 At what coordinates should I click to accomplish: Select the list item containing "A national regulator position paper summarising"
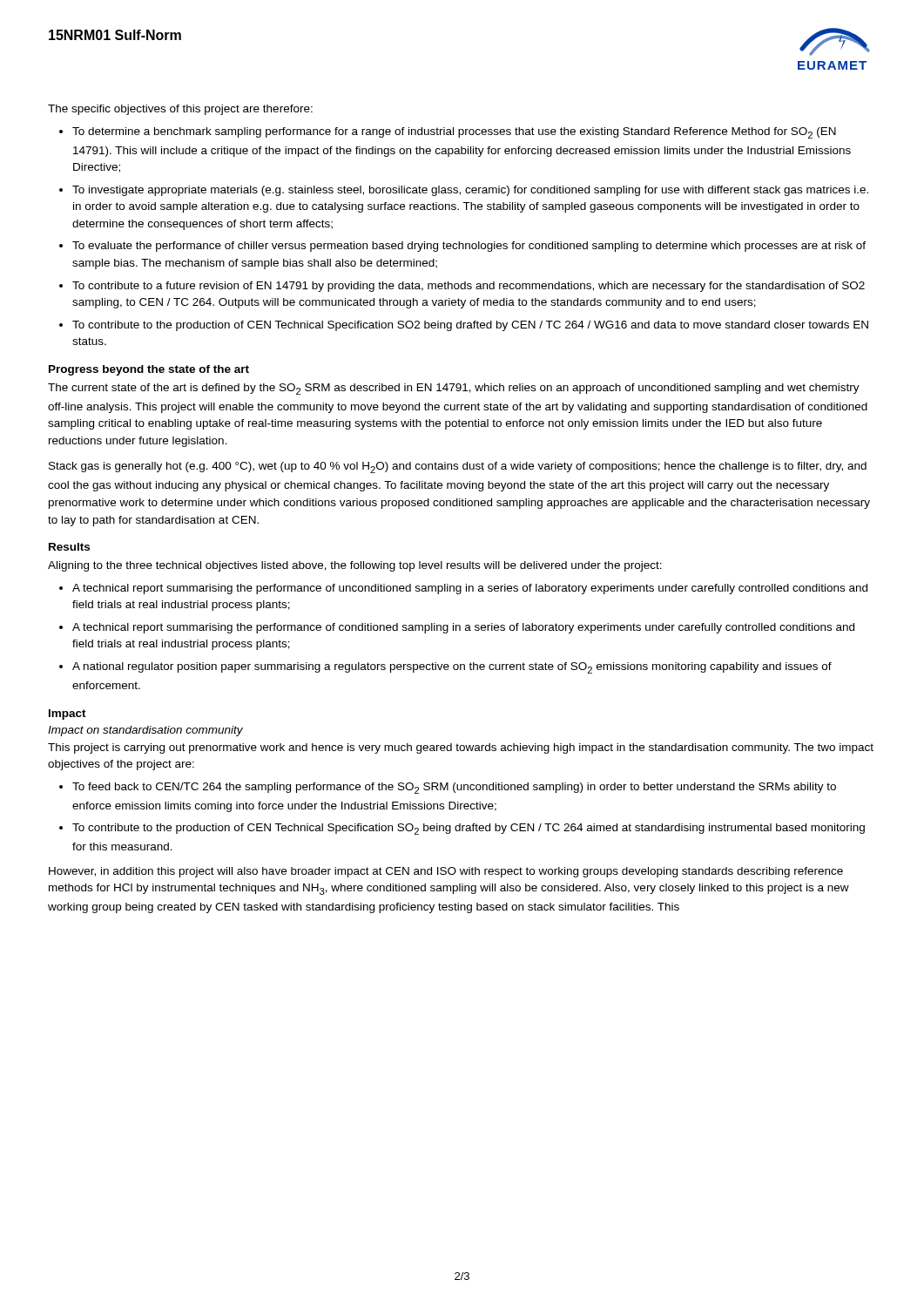(x=452, y=676)
